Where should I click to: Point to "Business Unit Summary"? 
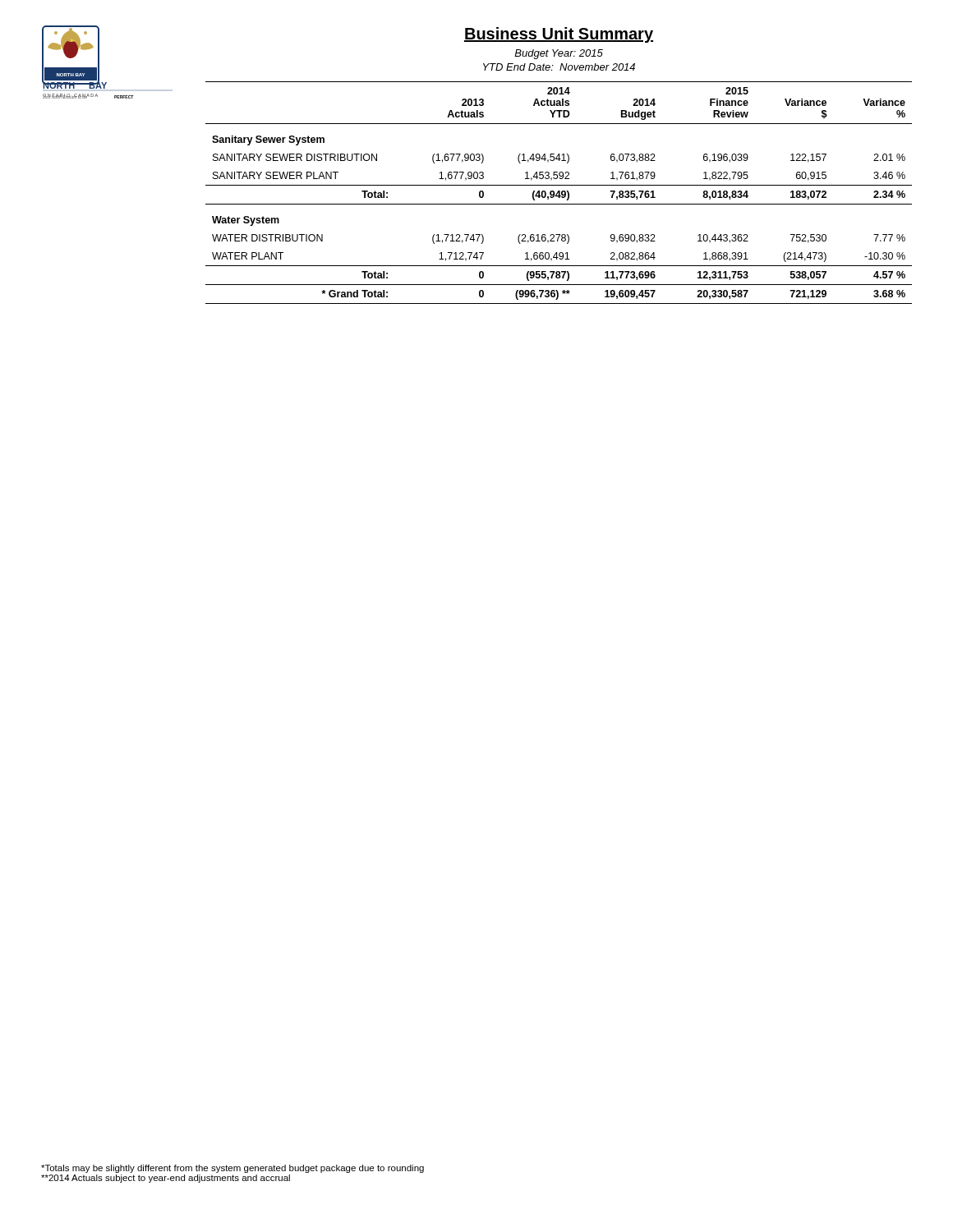tap(559, 34)
